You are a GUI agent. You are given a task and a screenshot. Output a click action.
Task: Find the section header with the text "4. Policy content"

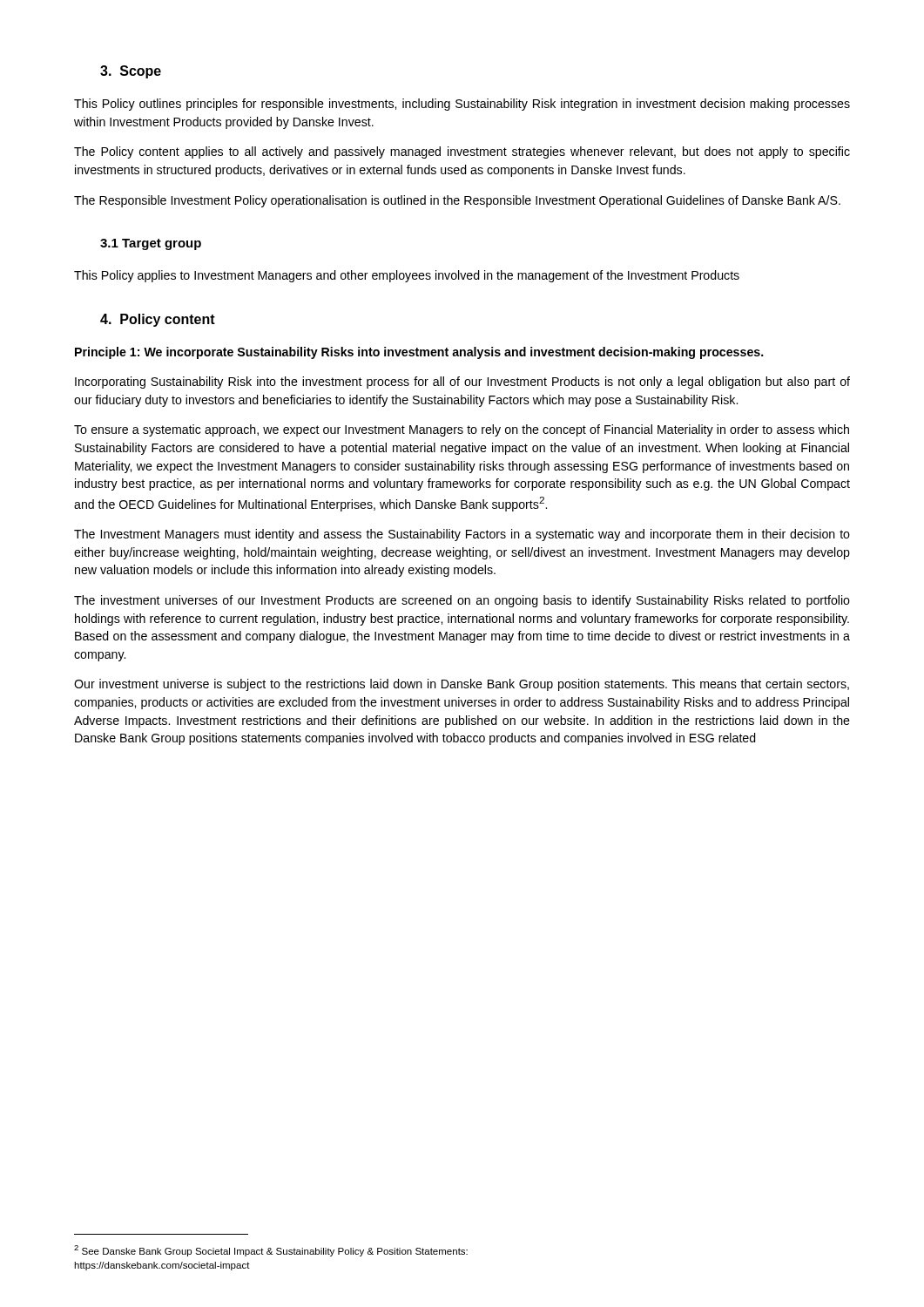(157, 319)
